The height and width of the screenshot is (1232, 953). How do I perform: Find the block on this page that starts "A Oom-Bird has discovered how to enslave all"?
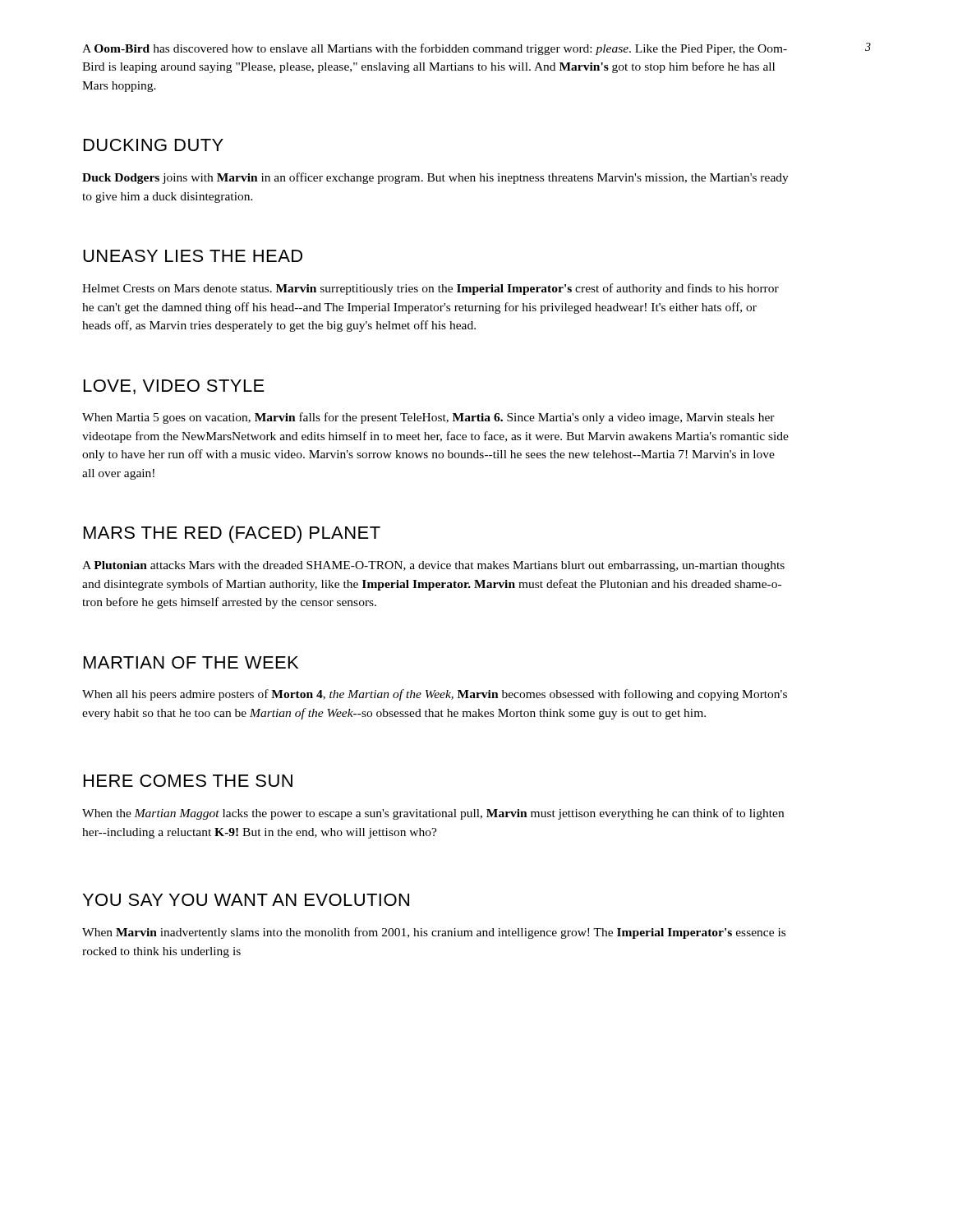435,66
